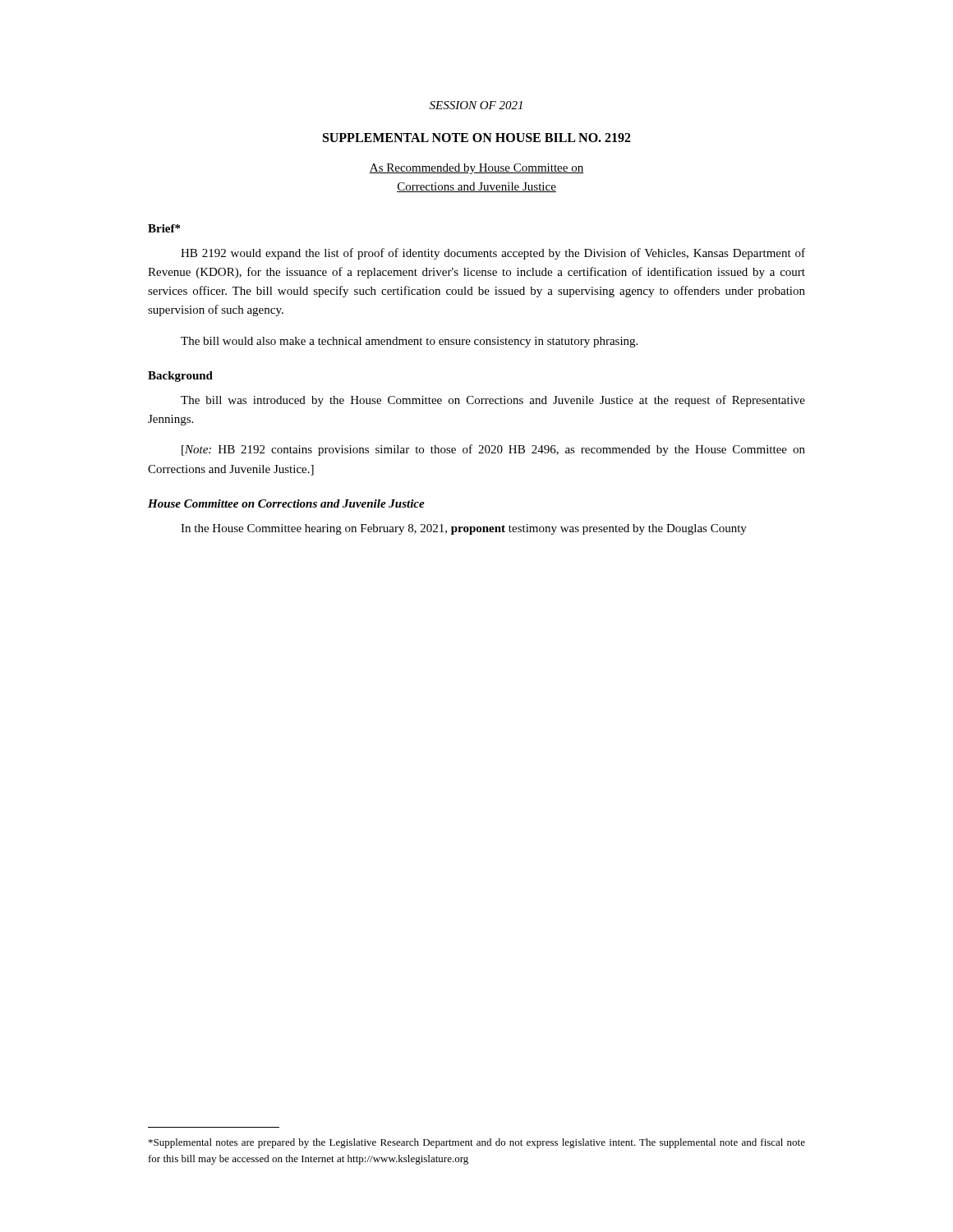Find the title

click(x=476, y=138)
